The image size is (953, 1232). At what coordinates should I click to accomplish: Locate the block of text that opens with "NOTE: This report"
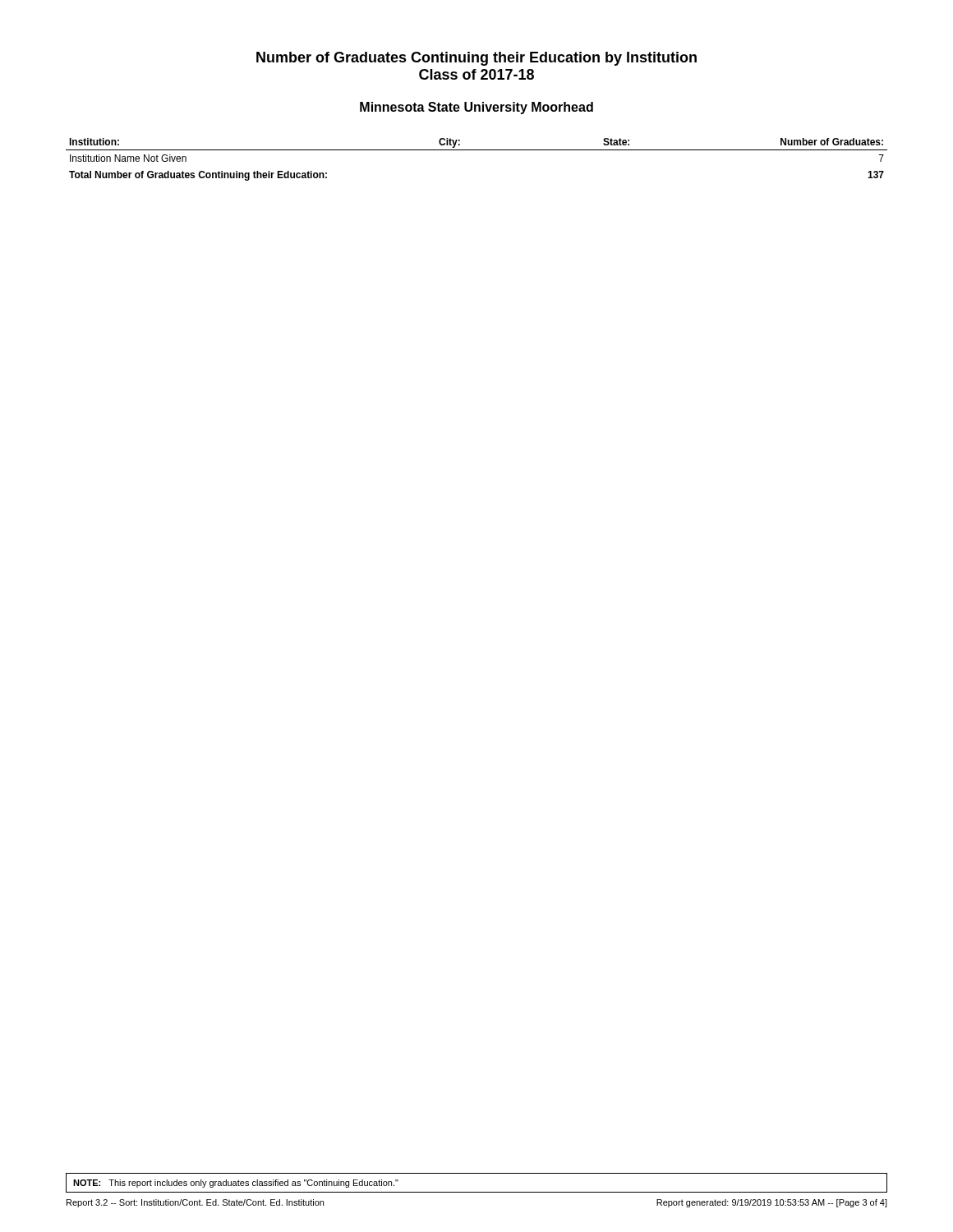click(x=236, y=1183)
